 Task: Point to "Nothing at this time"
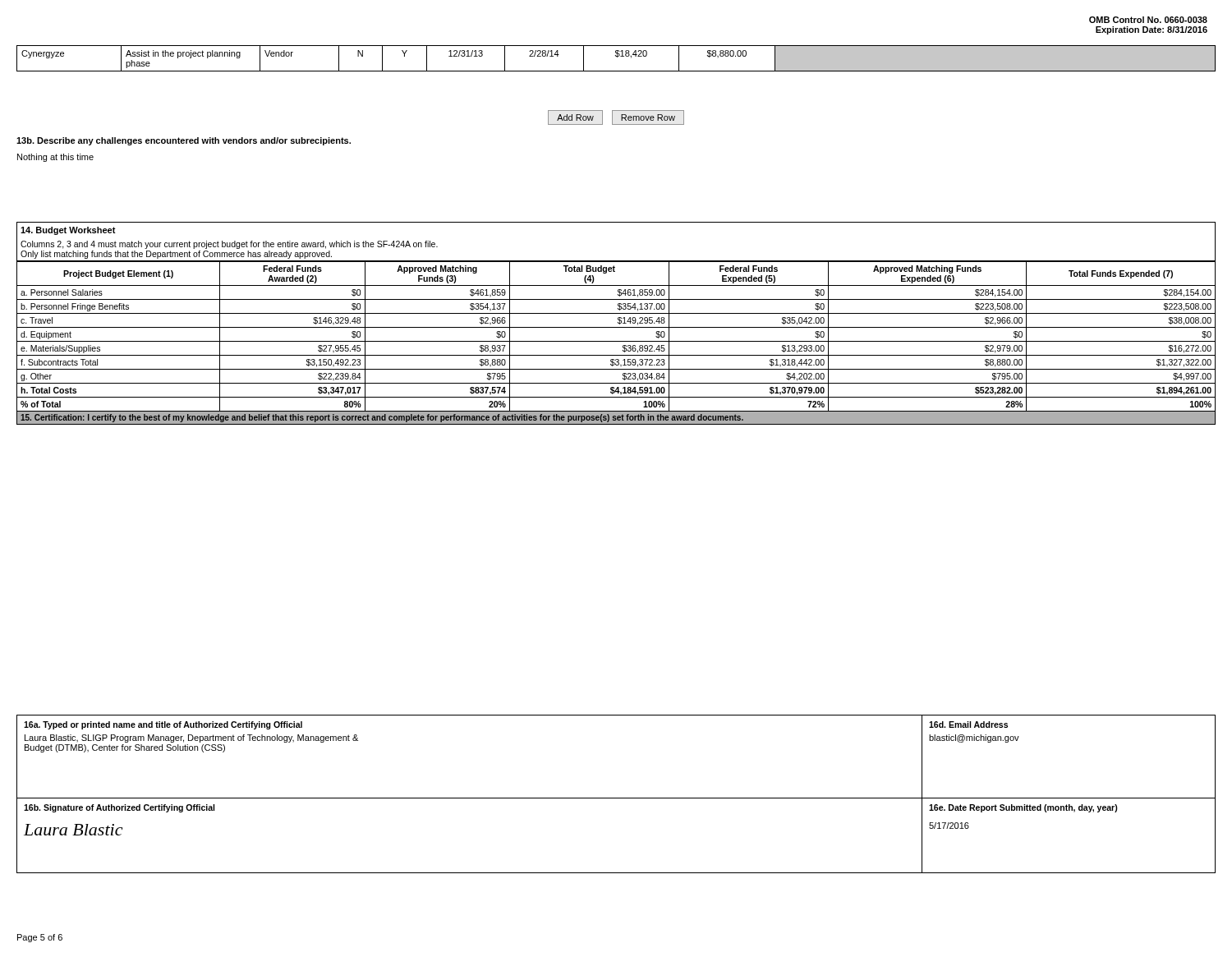click(55, 157)
